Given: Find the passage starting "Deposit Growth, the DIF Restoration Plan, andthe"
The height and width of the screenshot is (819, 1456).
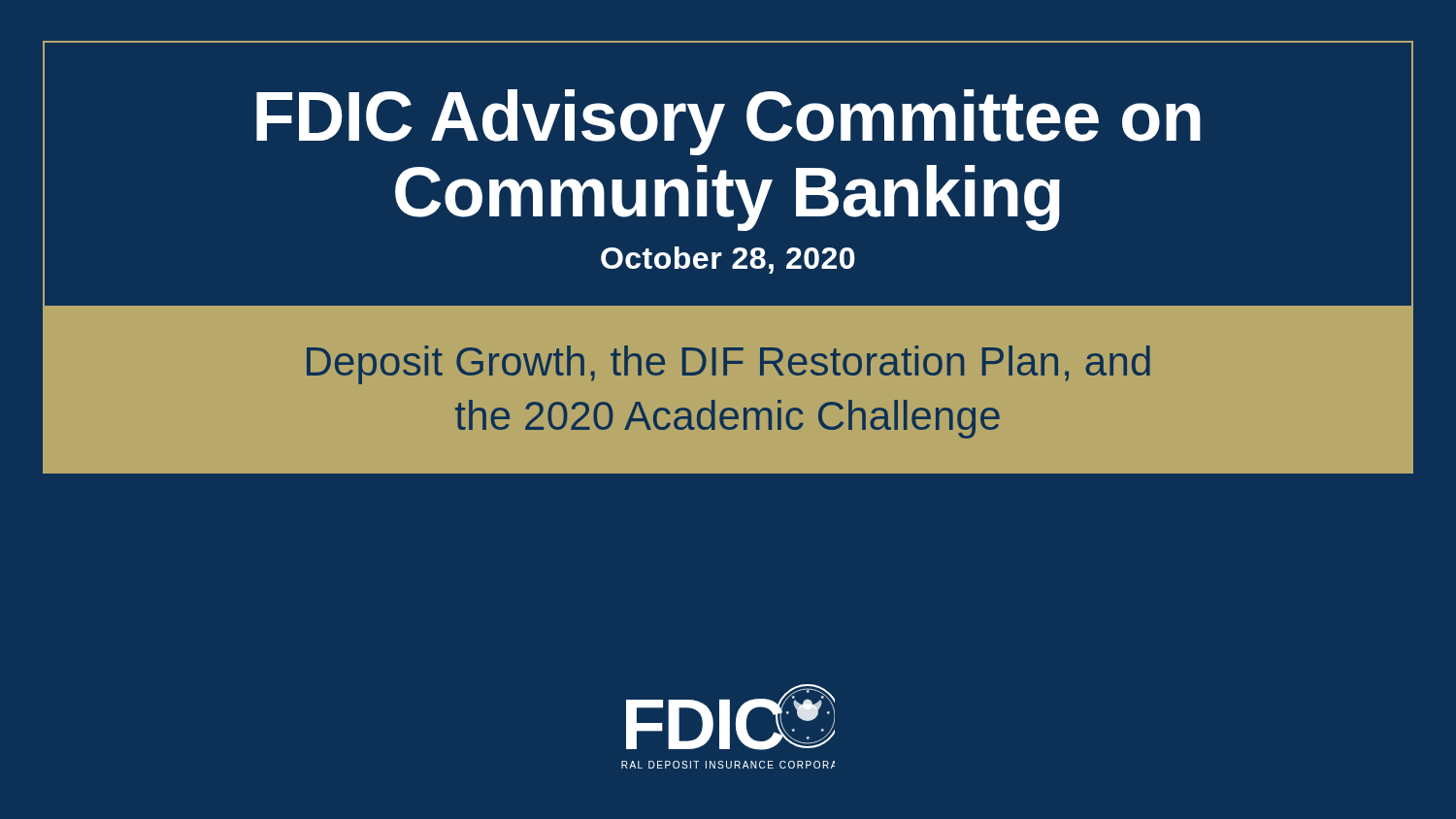Looking at the screenshot, I should tap(728, 389).
